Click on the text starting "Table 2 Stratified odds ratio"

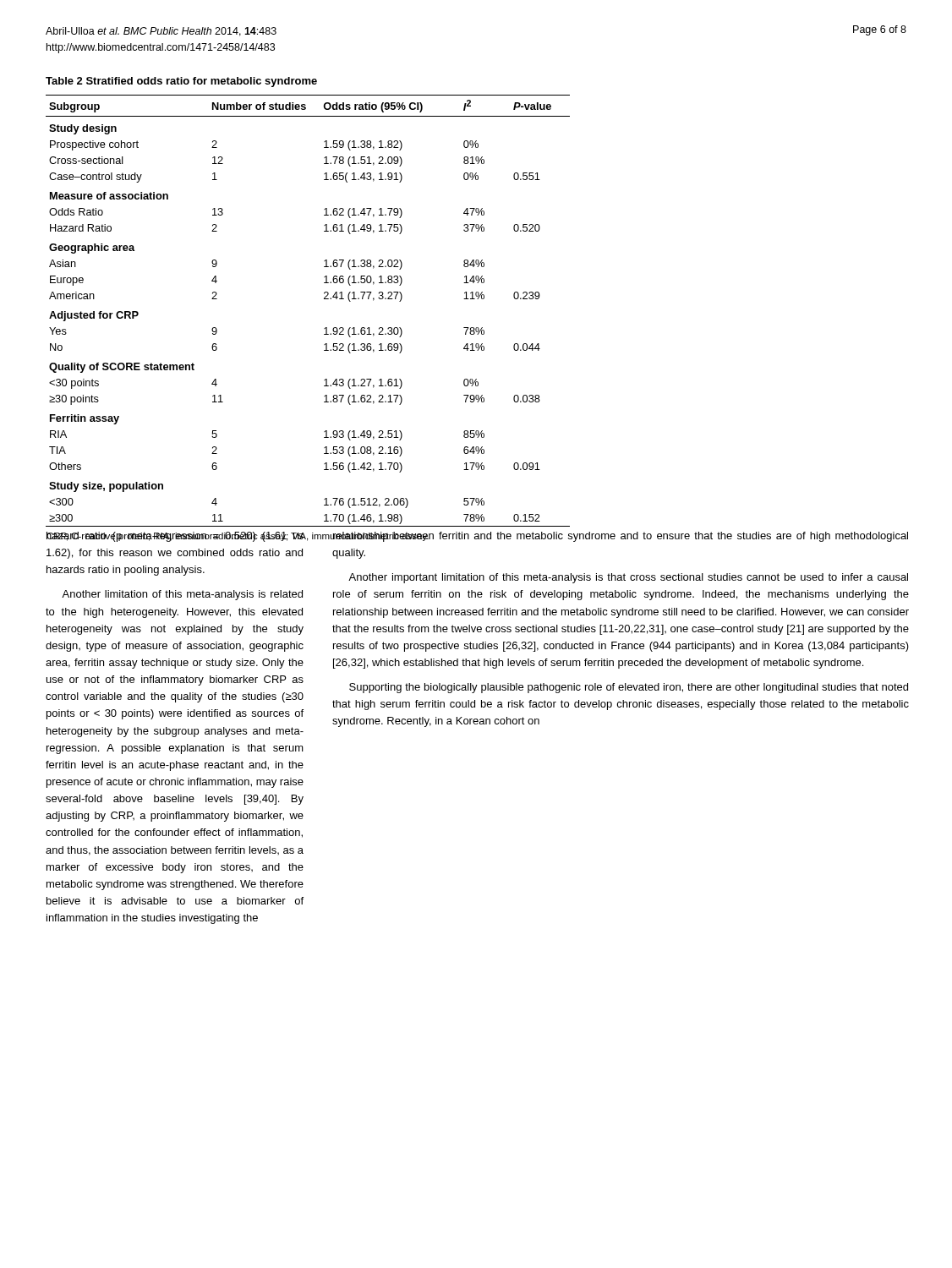[181, 81]
